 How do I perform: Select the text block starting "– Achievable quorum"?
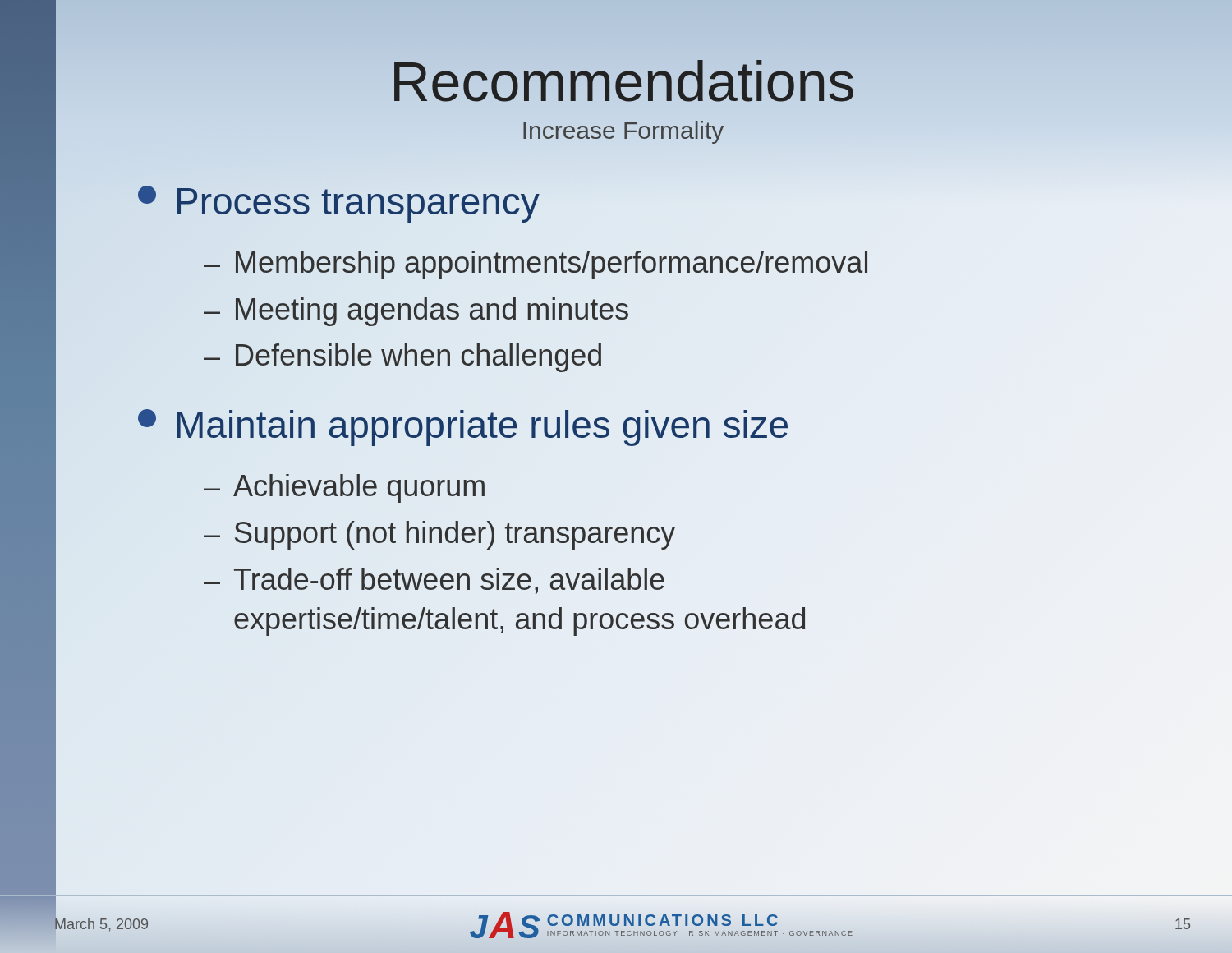point(345,487)
